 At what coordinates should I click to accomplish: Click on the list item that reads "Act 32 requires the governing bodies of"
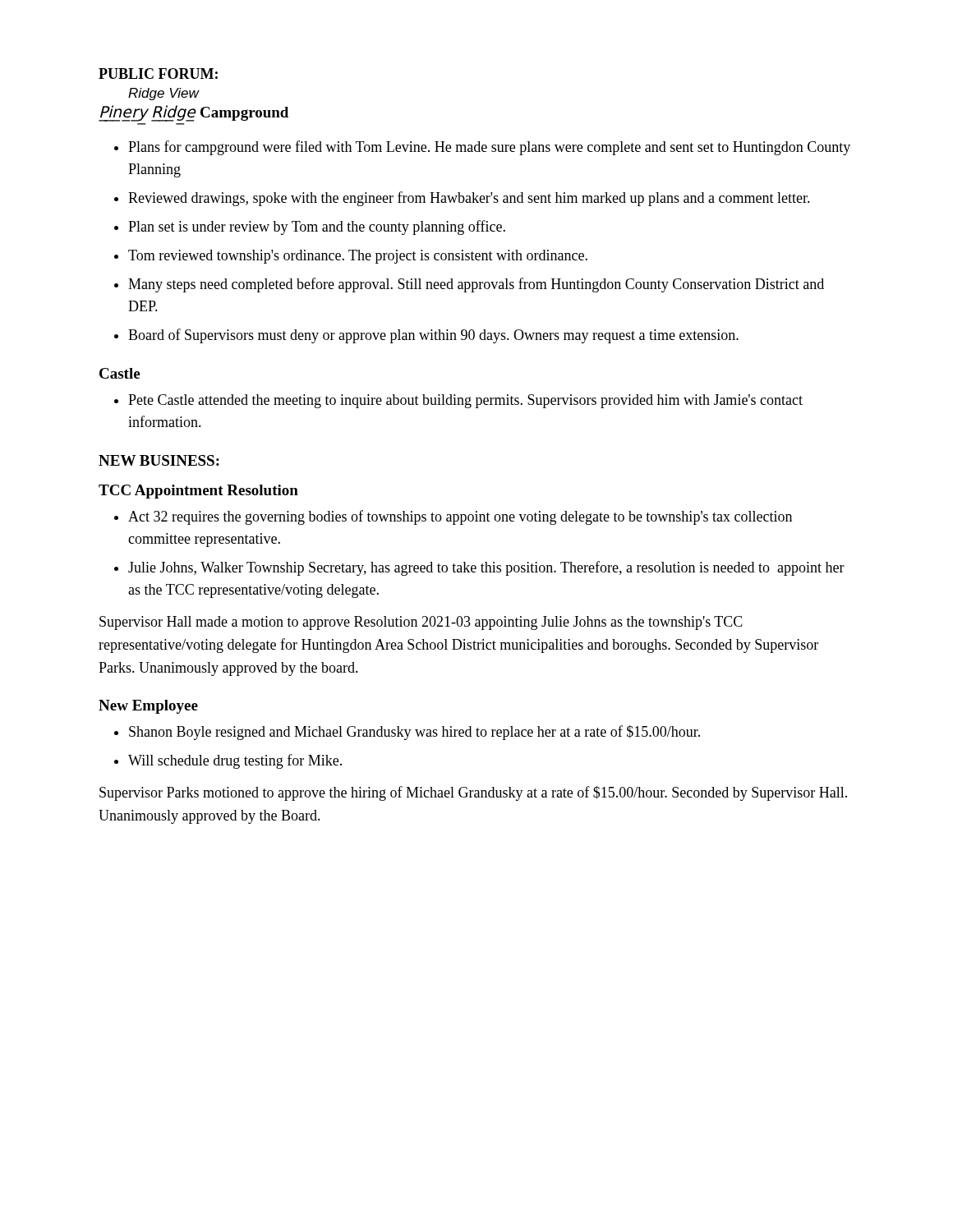coord(460,528)
